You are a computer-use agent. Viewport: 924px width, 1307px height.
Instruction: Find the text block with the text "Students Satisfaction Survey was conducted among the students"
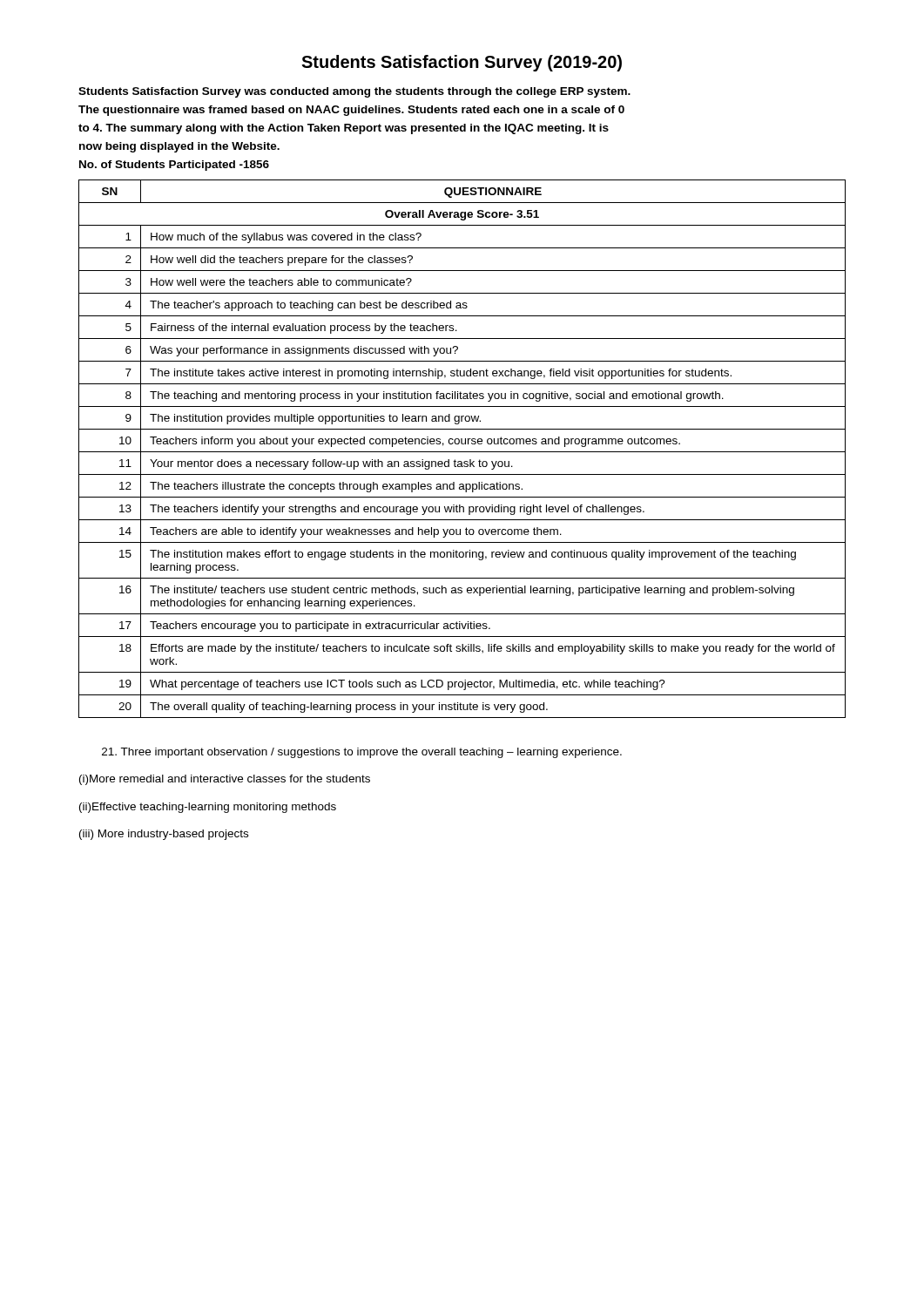(x=355, y=128)
